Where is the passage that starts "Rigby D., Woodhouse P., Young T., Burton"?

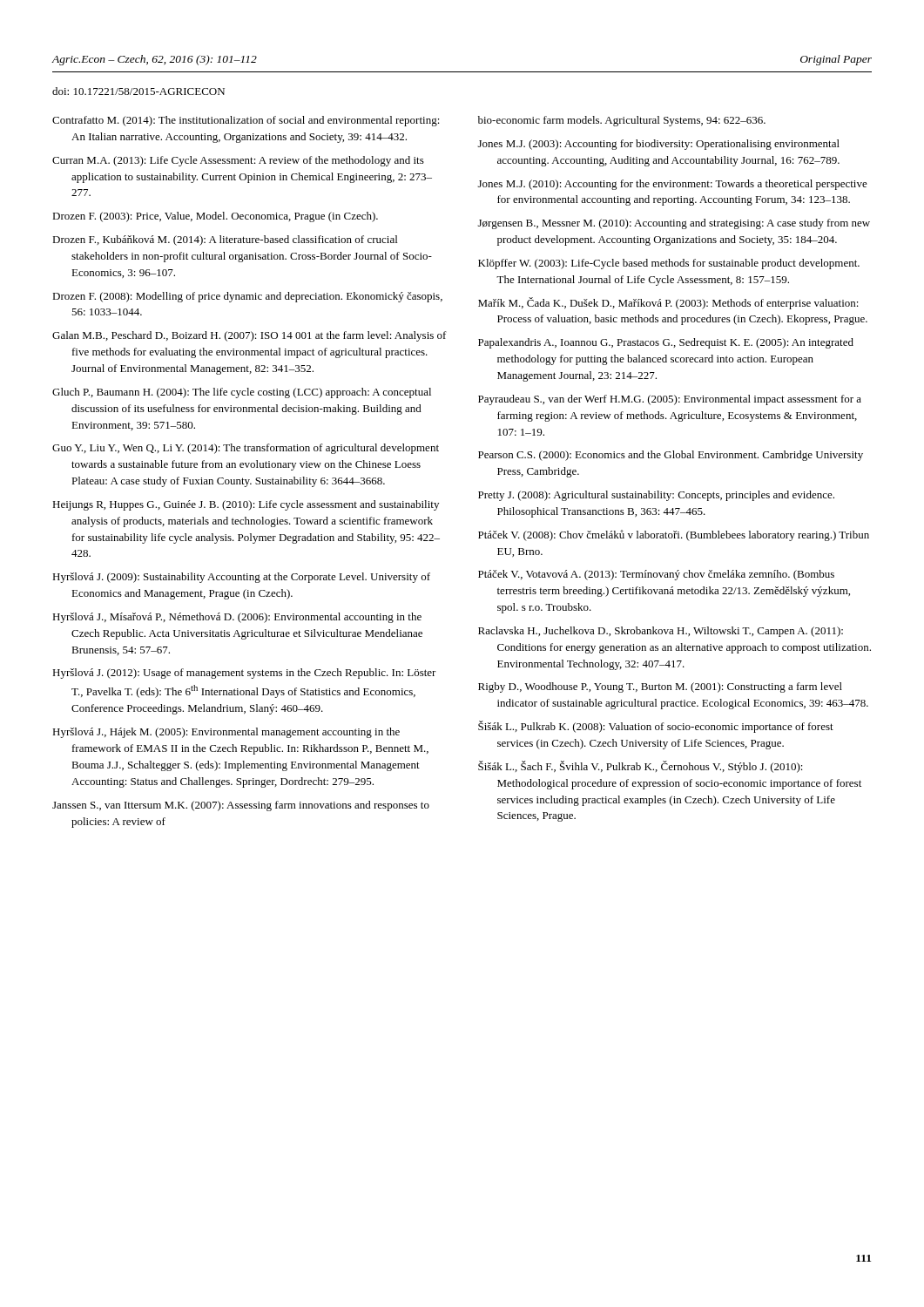tap(673, 695)
